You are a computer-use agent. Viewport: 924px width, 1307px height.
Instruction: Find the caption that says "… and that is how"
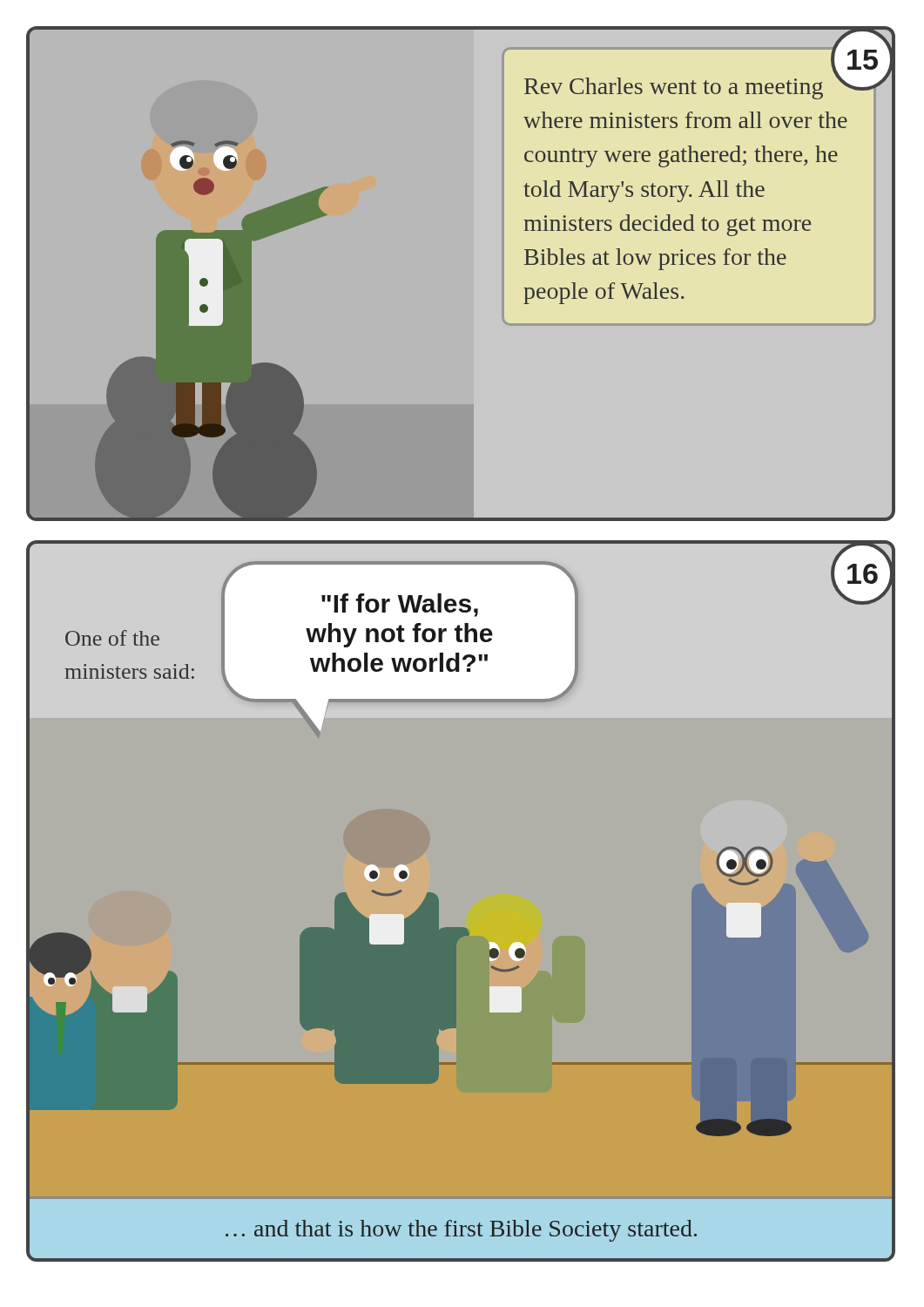tap(461, 1228)
